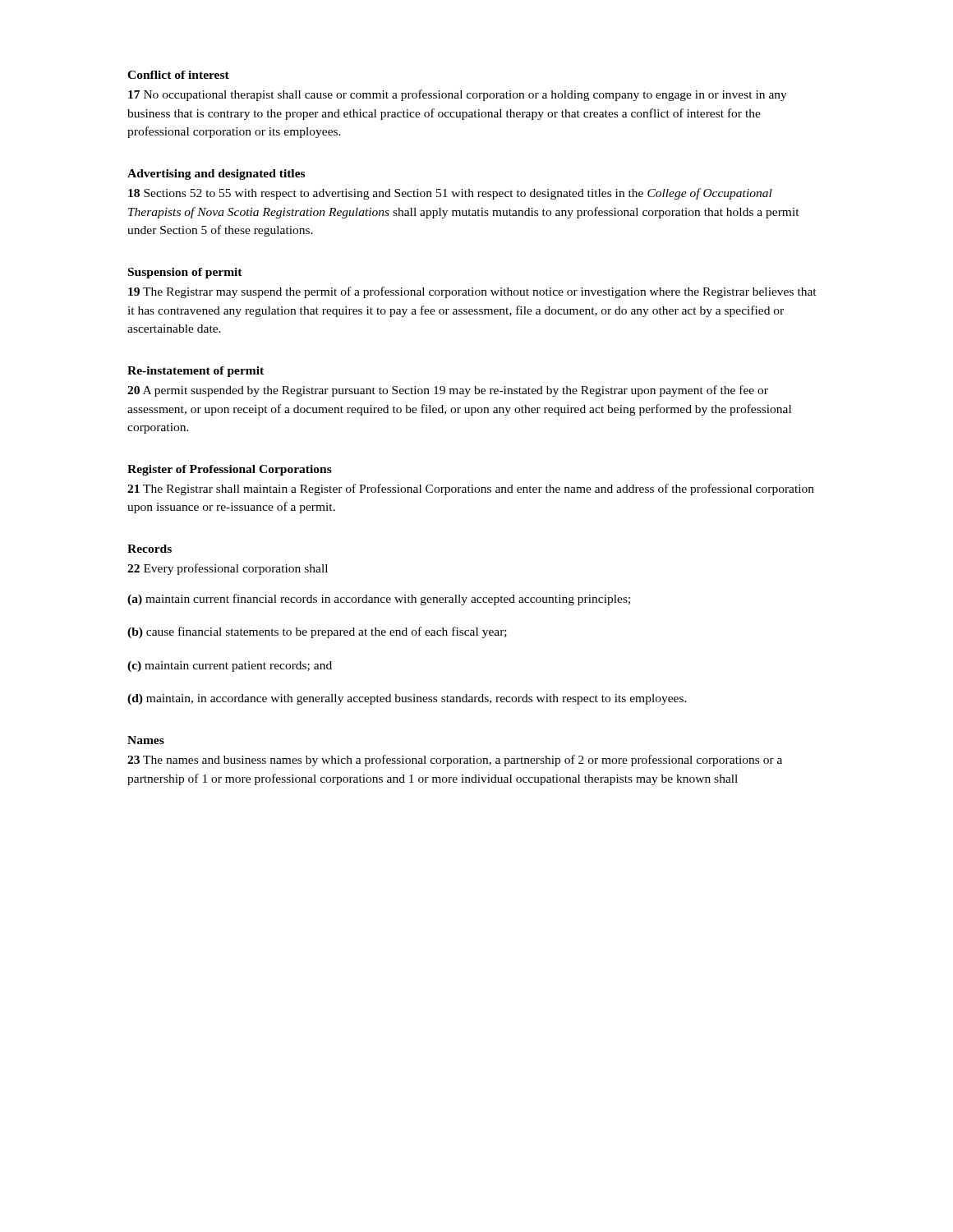Screen dimensions: 1232x953
Task: Navigate to the text starting "(c) maintain current patient records; and"
Action: click(x=230, y=665)
